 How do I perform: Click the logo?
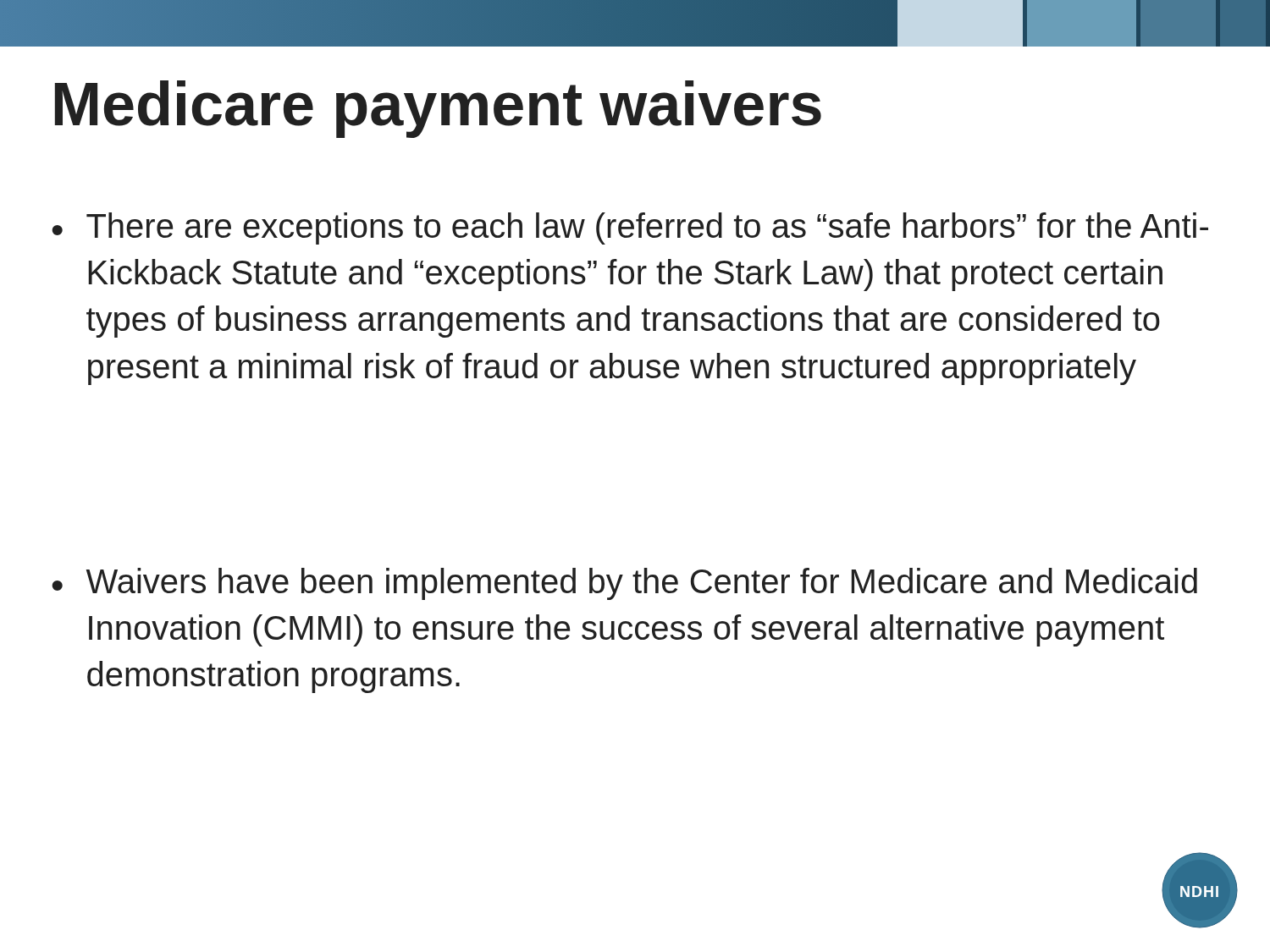pos(1200,890)
